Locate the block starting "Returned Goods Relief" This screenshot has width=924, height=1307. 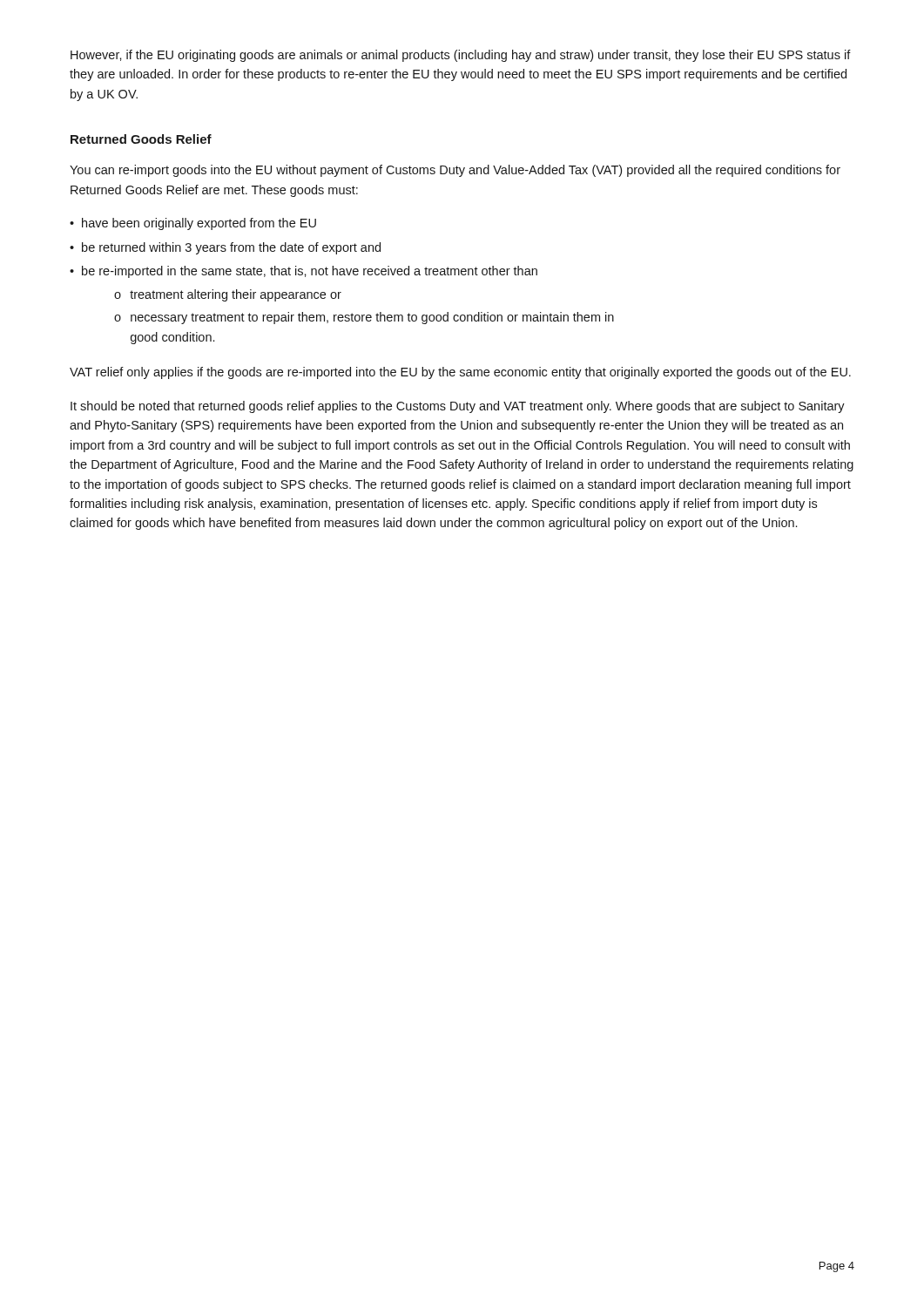tap(140, 139)
